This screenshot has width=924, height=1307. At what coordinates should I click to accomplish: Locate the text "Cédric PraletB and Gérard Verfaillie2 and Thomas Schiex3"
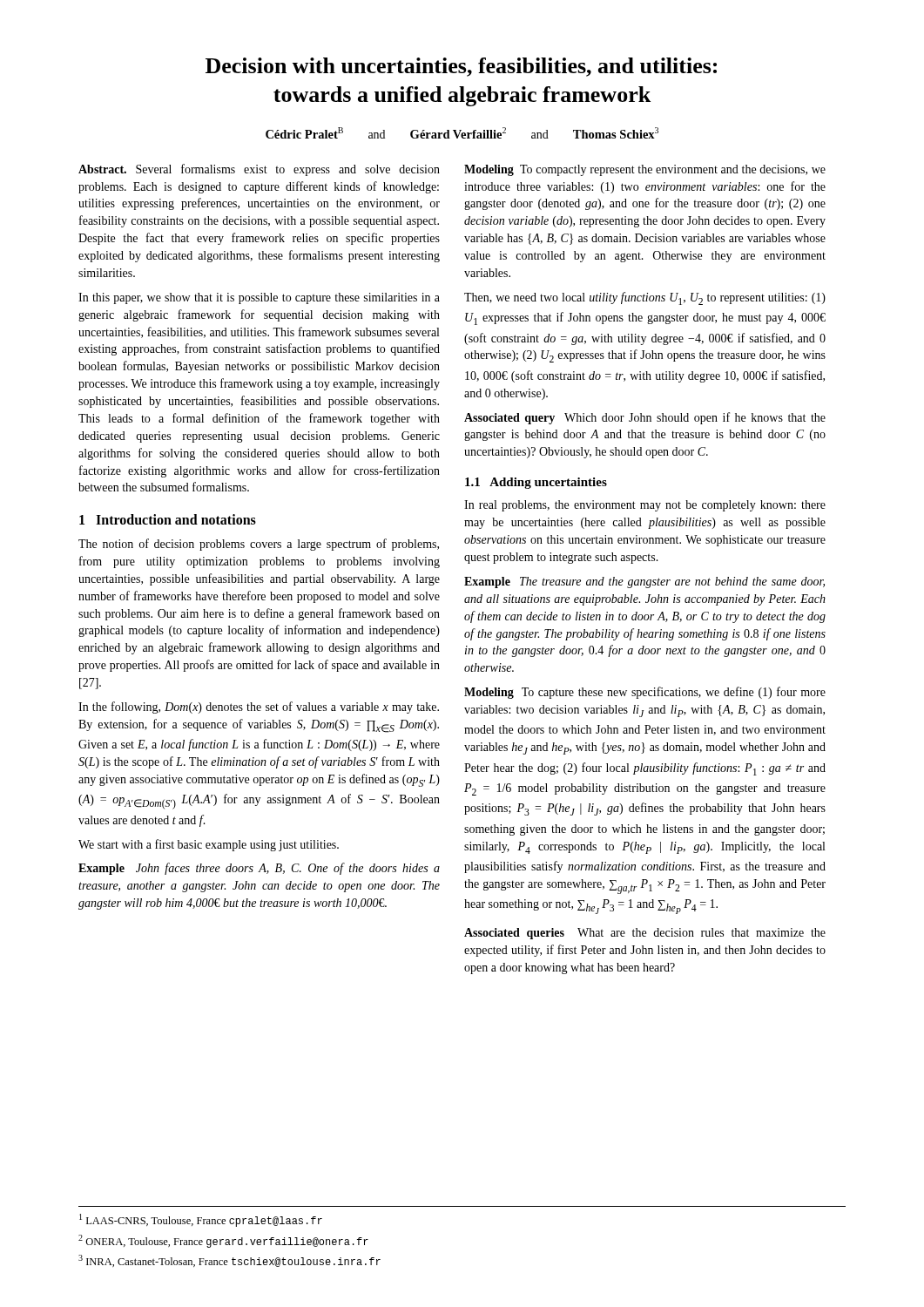[x=462, y=134]
